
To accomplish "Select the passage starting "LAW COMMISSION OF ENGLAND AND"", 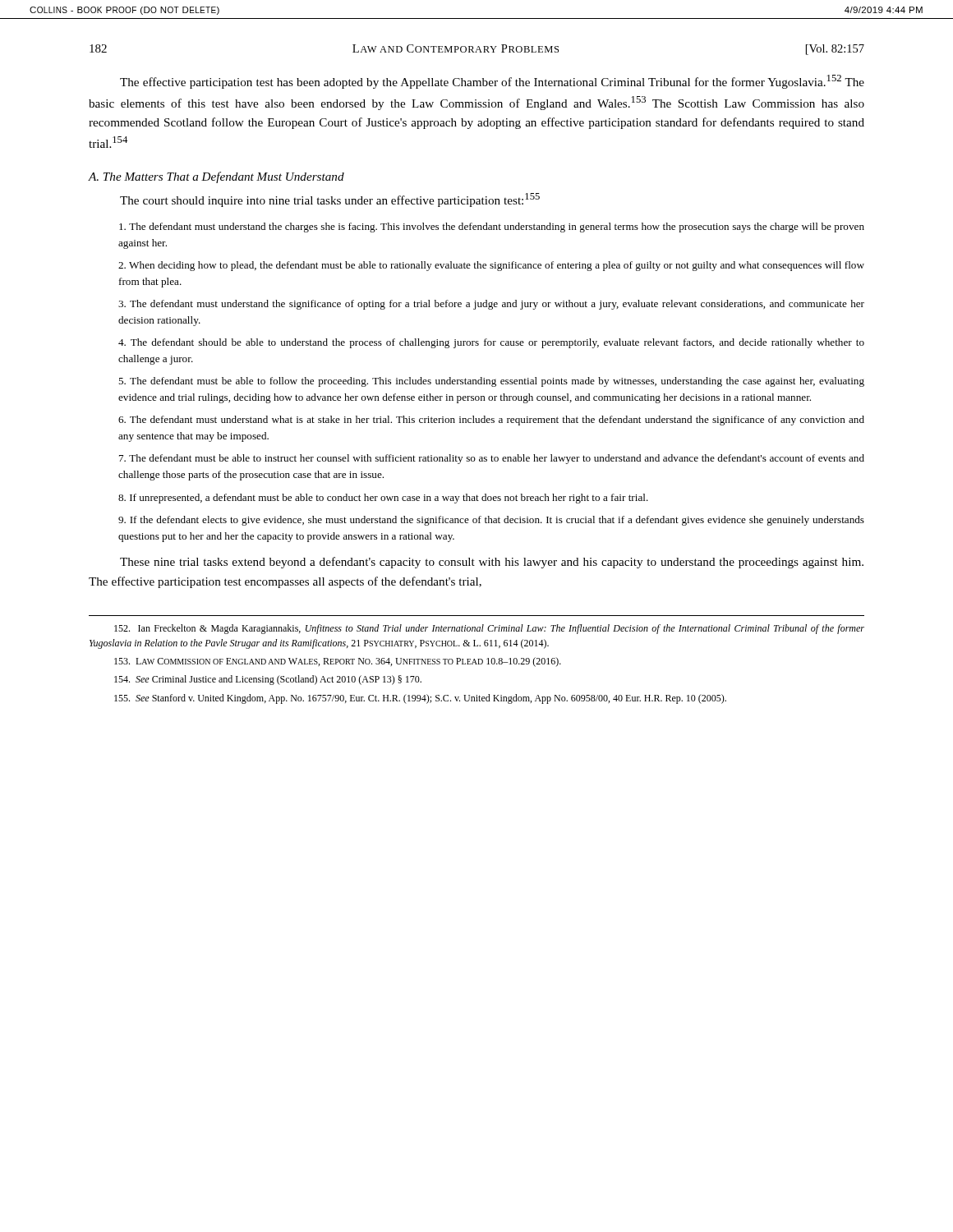I will coord(337,661).
